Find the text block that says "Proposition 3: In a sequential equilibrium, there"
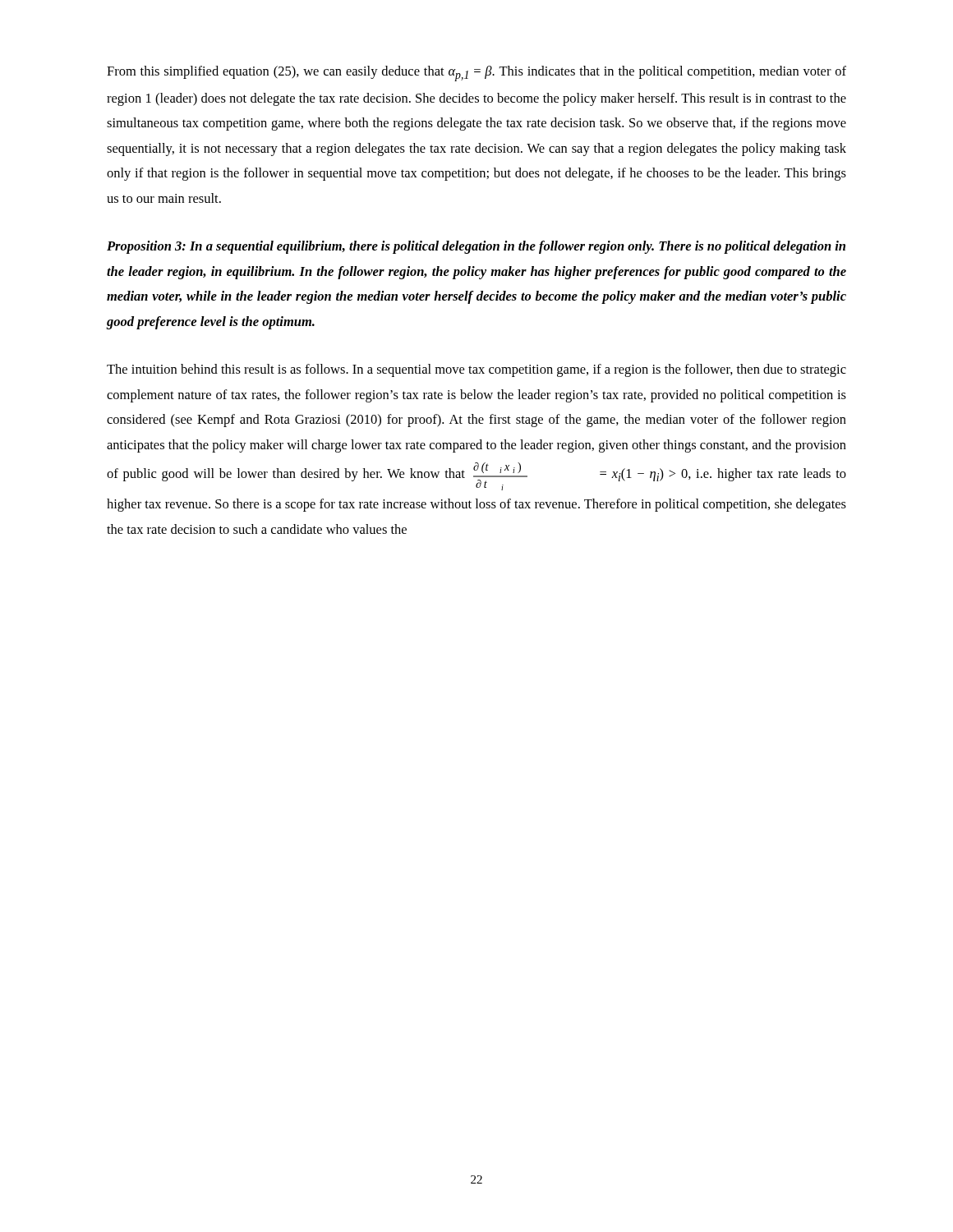 476,284
